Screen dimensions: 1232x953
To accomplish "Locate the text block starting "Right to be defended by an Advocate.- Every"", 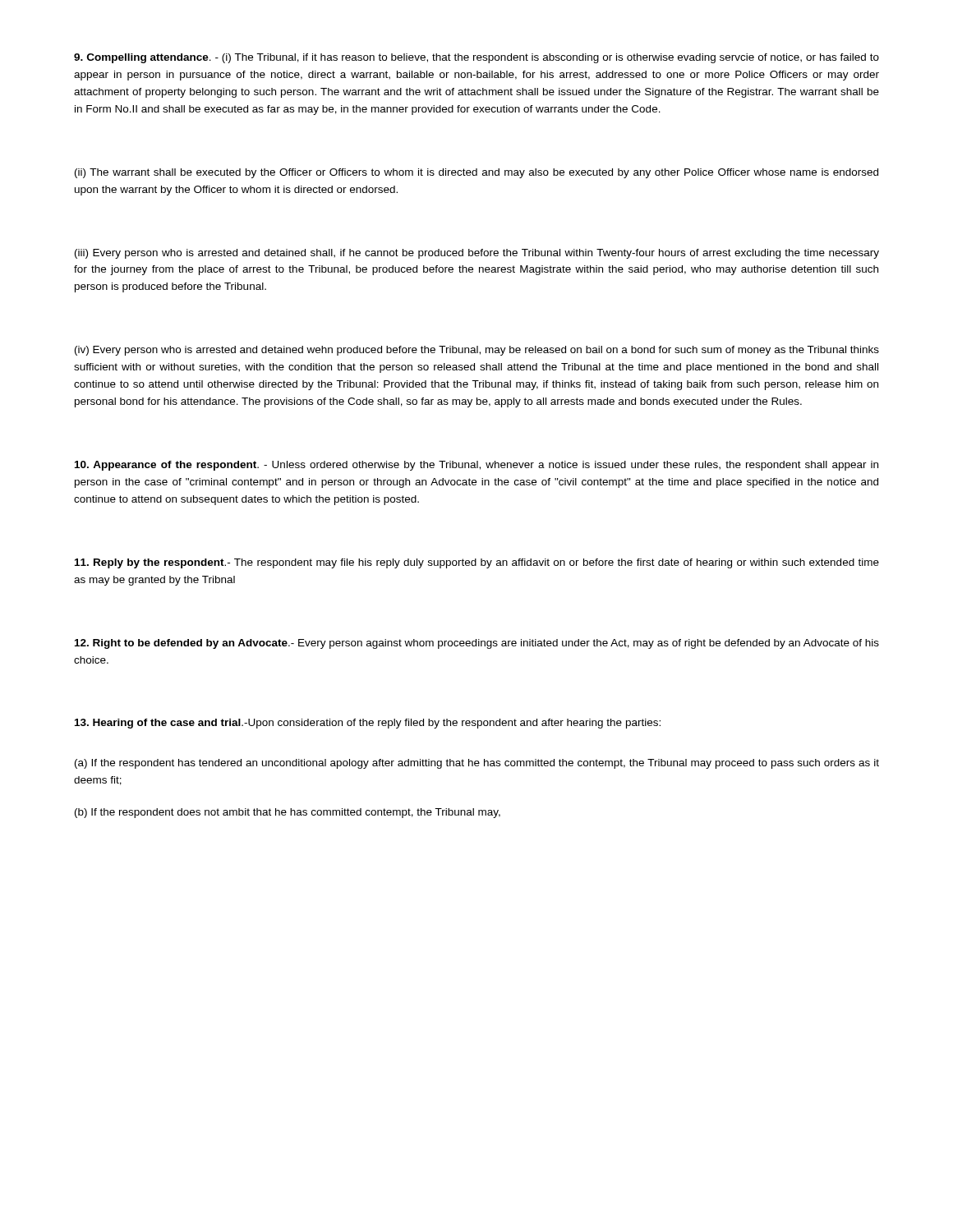I will click(476, 651).
